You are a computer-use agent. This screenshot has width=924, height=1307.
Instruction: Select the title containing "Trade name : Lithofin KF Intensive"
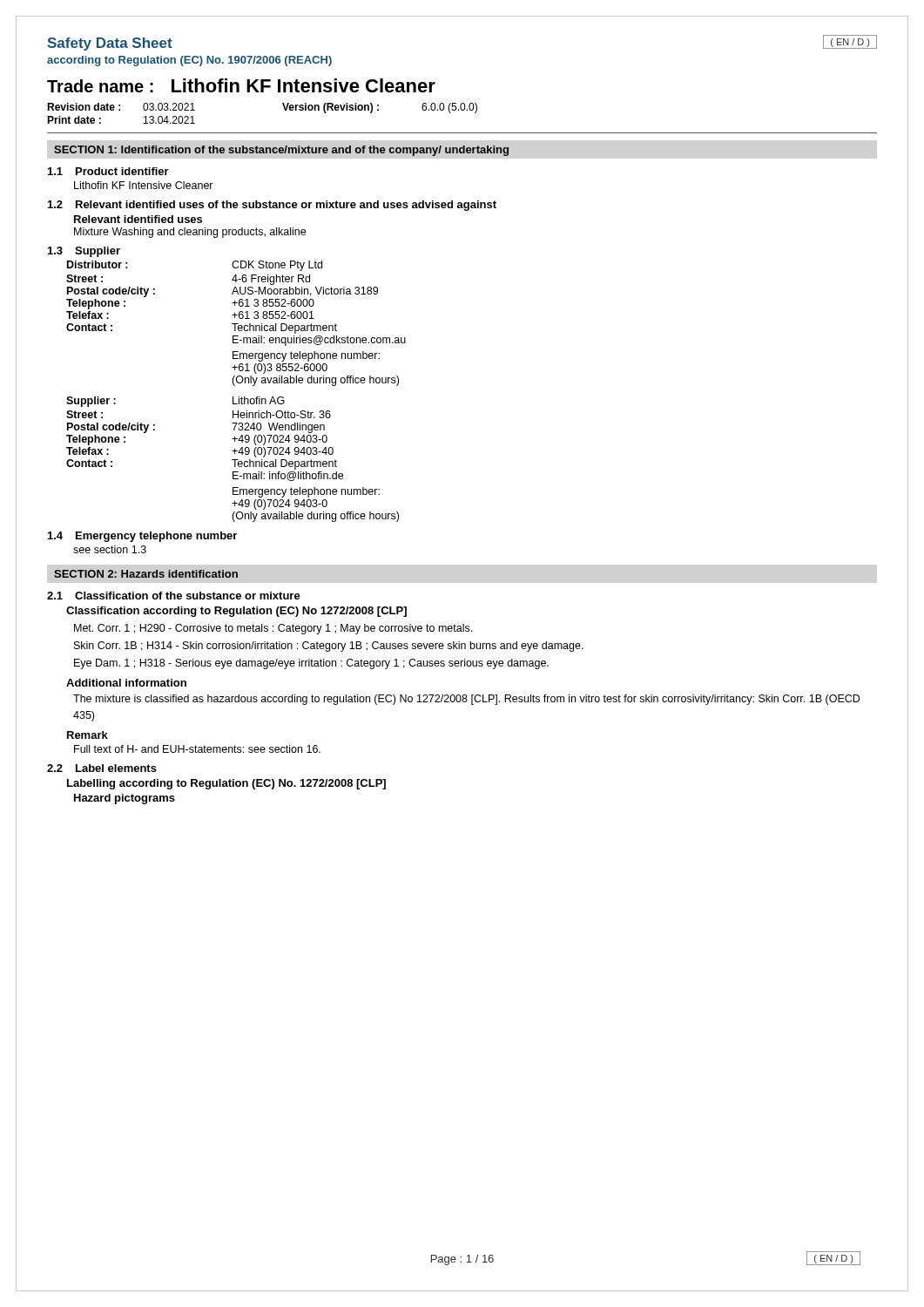coord(241,85)
